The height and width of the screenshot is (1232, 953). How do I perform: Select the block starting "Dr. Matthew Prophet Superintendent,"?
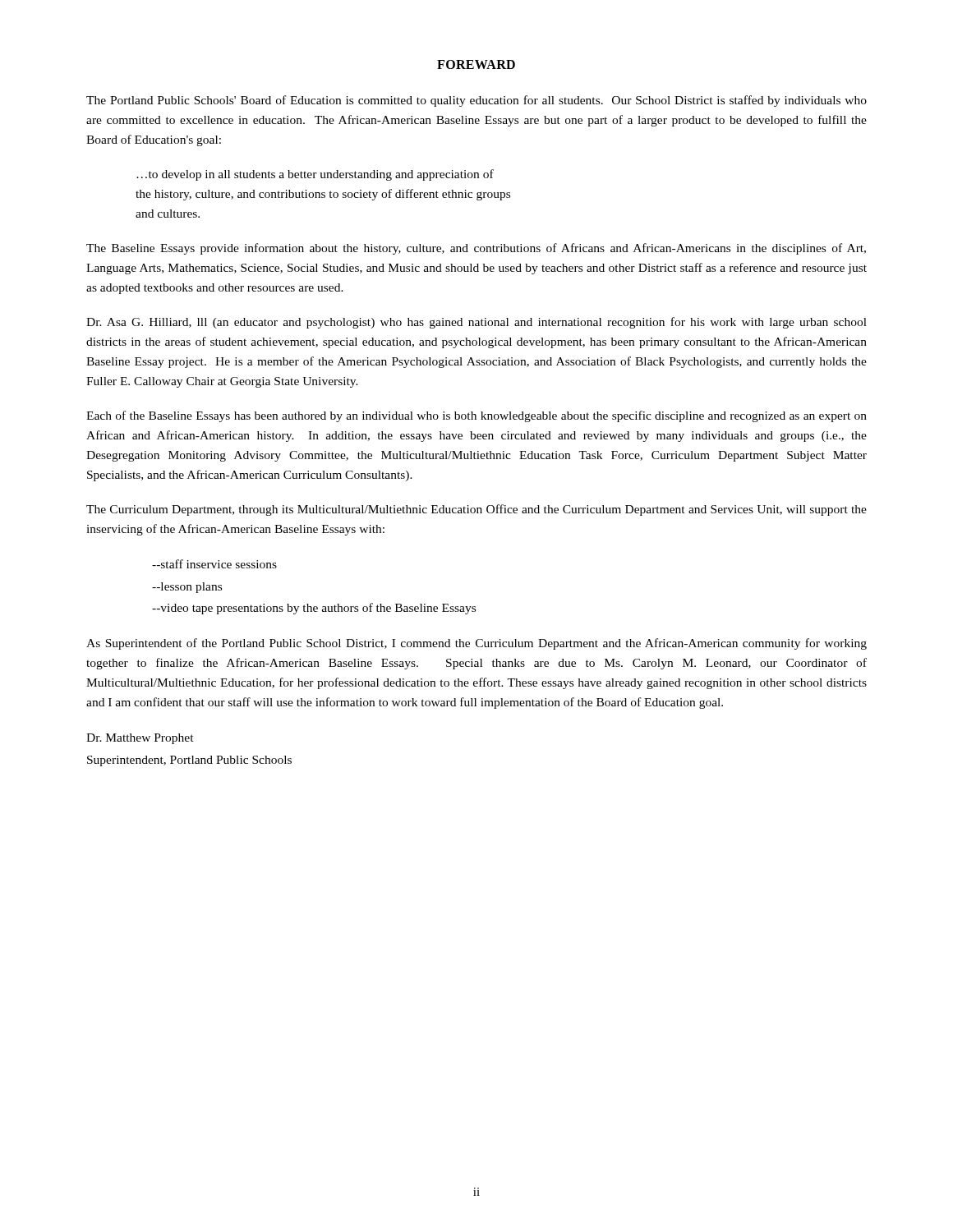[x=189, y=748]
